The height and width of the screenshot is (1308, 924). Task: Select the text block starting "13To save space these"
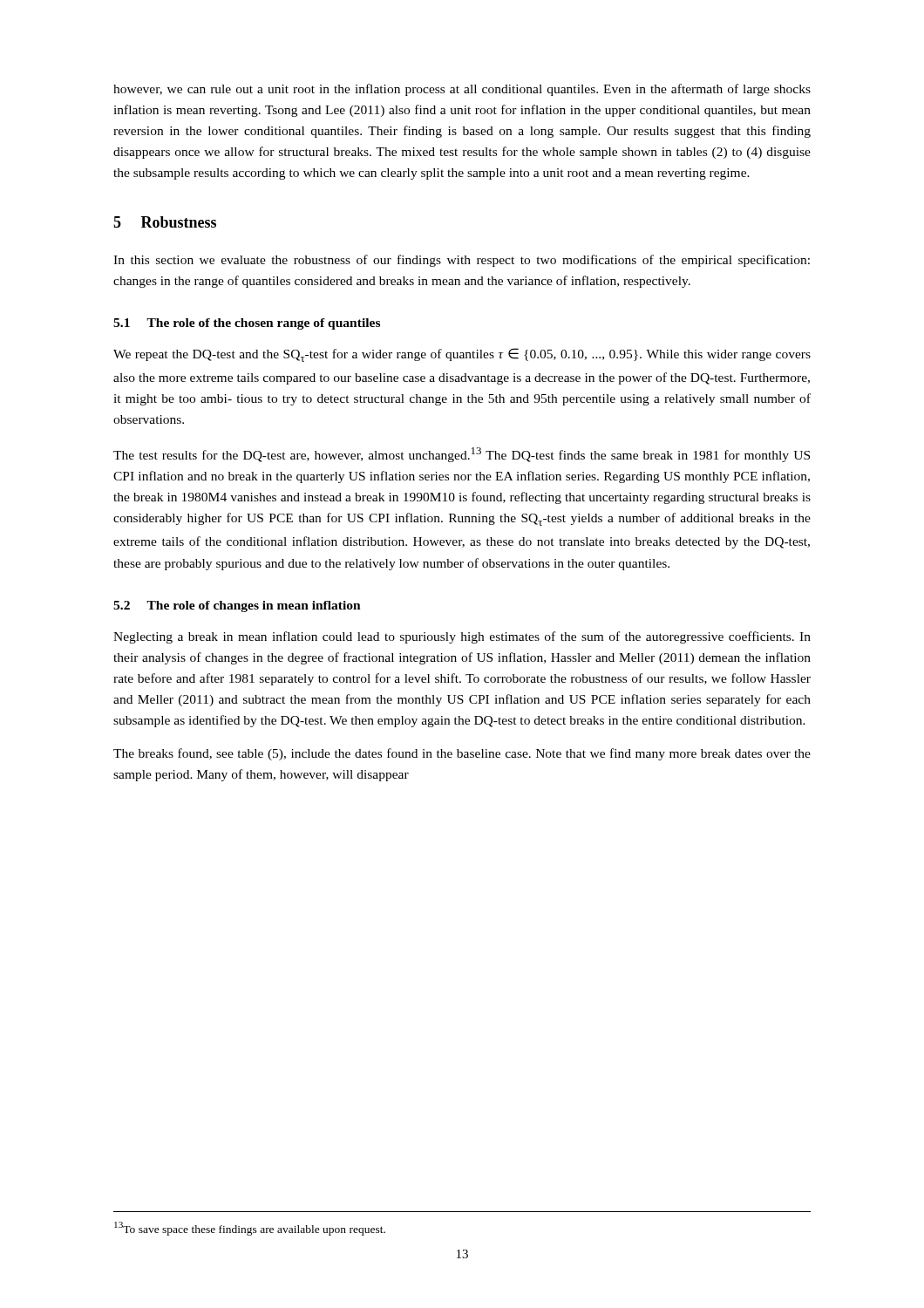tap(250, 1227)
